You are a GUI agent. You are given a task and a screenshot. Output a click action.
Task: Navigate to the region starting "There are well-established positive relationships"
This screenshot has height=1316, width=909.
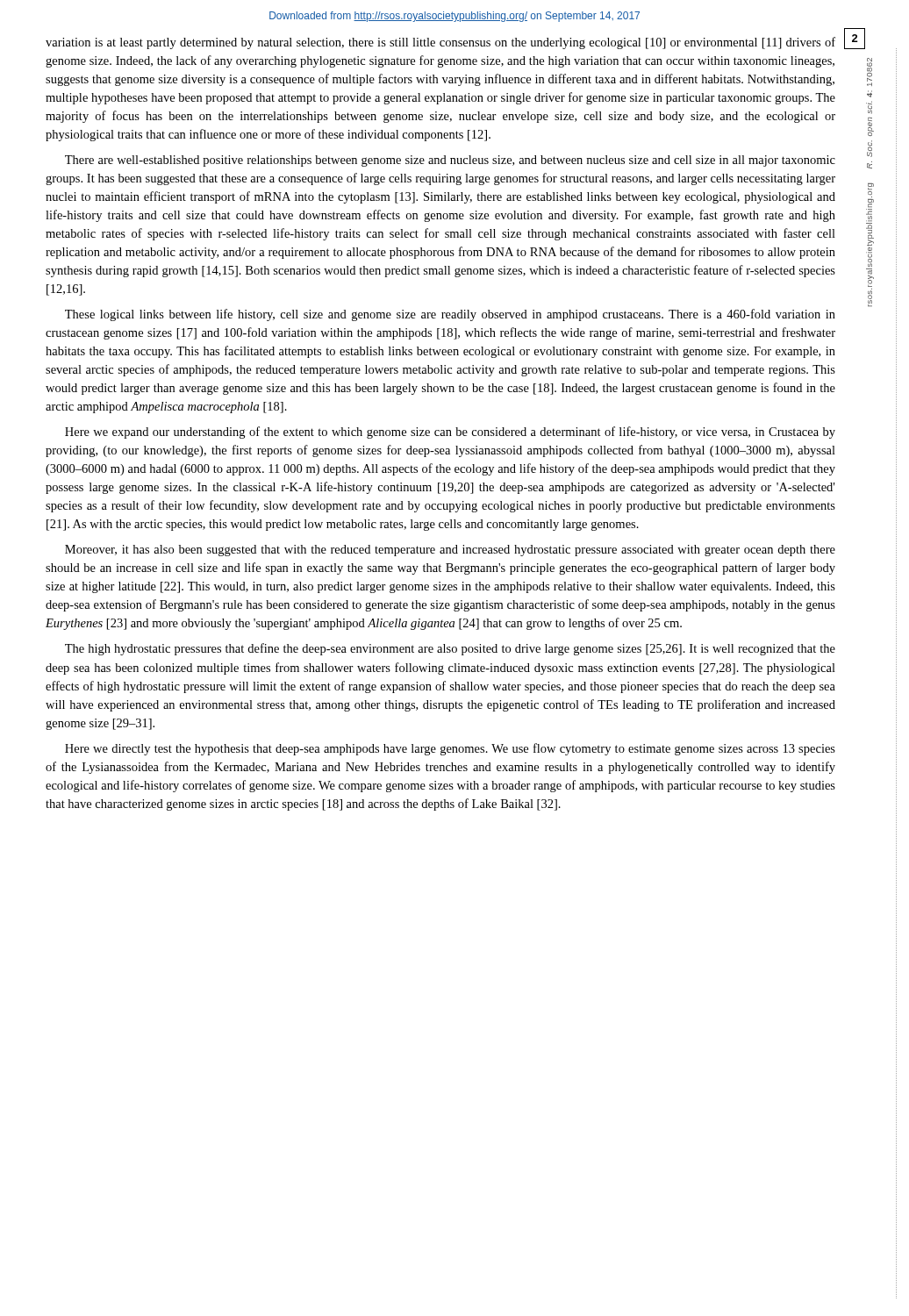pyautogui.click(x=440, y=224)
